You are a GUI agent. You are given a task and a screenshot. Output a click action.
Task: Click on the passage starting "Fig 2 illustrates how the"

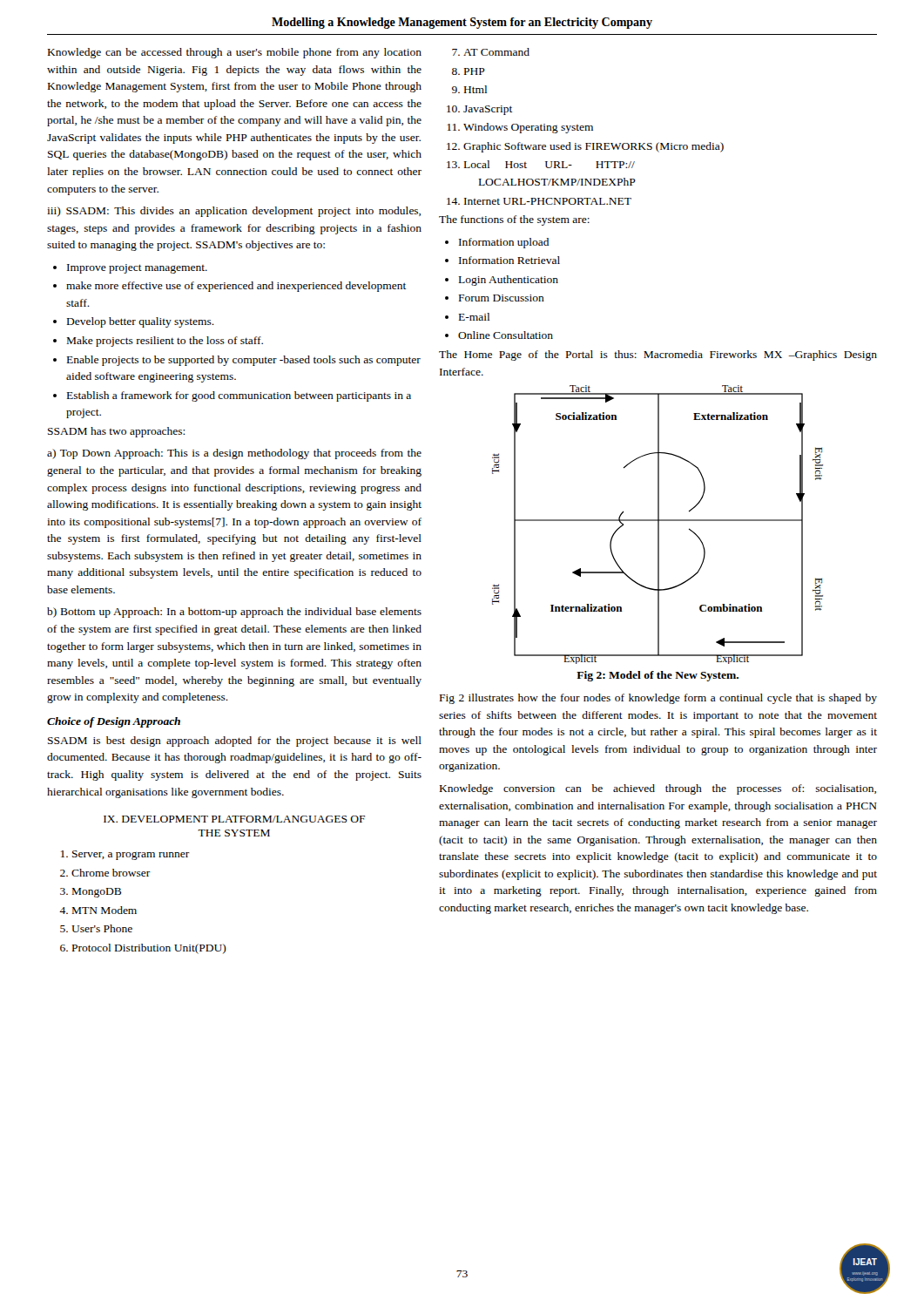(658, 803)
